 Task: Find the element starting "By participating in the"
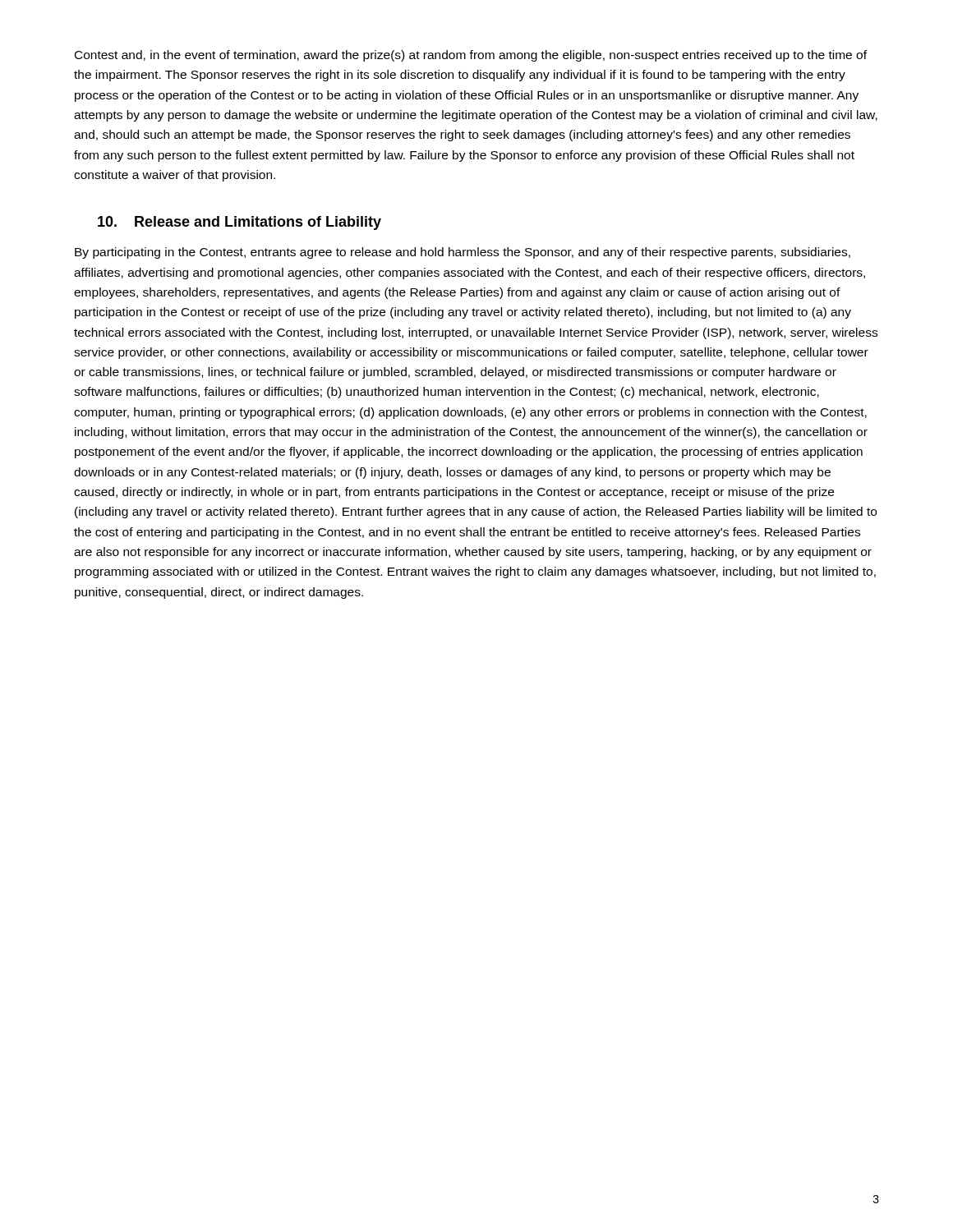pyautogui.click(x=476, y=422)
